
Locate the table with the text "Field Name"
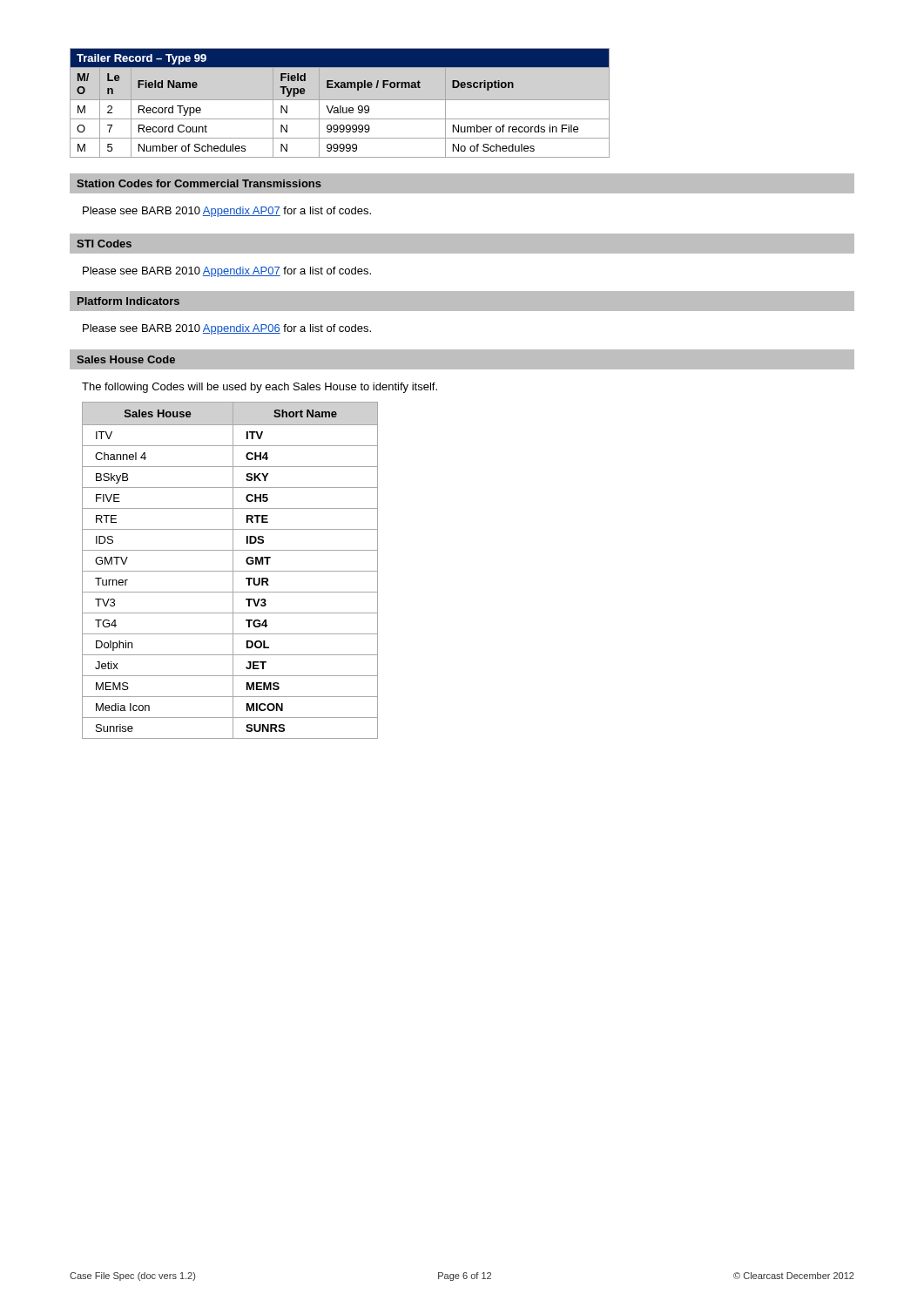click(x=462, y=103)
